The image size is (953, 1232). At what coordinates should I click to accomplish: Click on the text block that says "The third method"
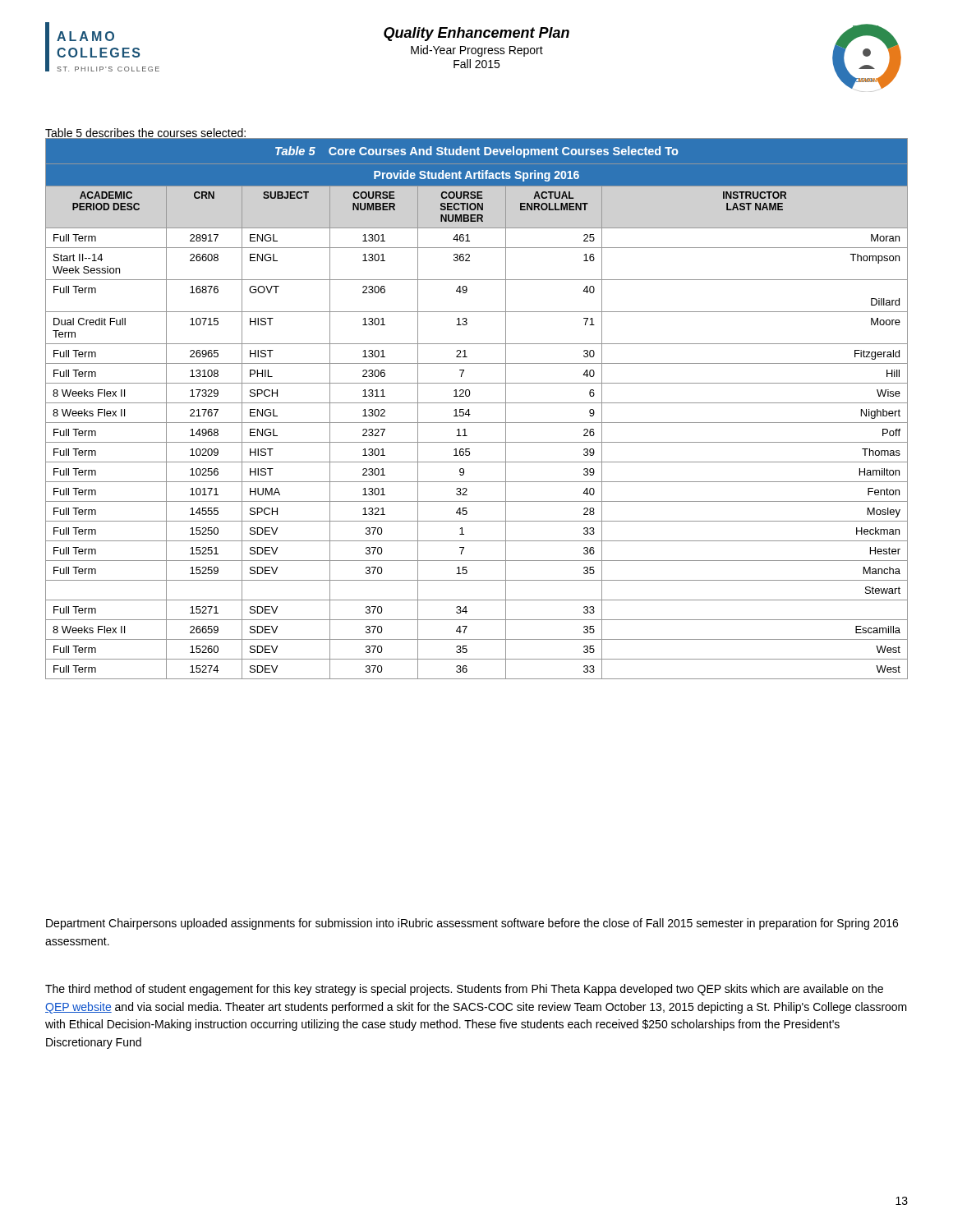point(476,1016)
